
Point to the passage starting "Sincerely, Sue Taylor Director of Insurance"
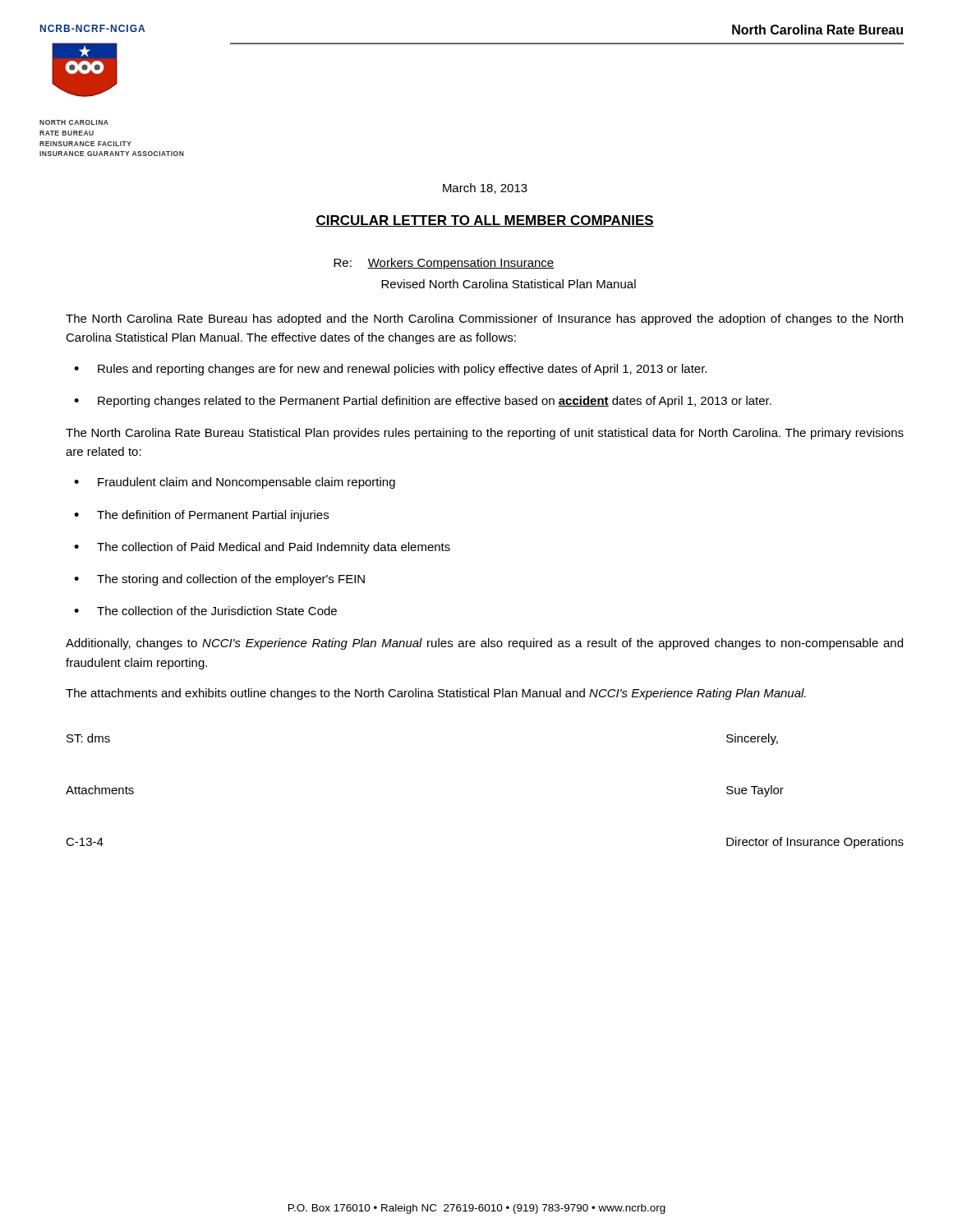click(x=752, y=739)
